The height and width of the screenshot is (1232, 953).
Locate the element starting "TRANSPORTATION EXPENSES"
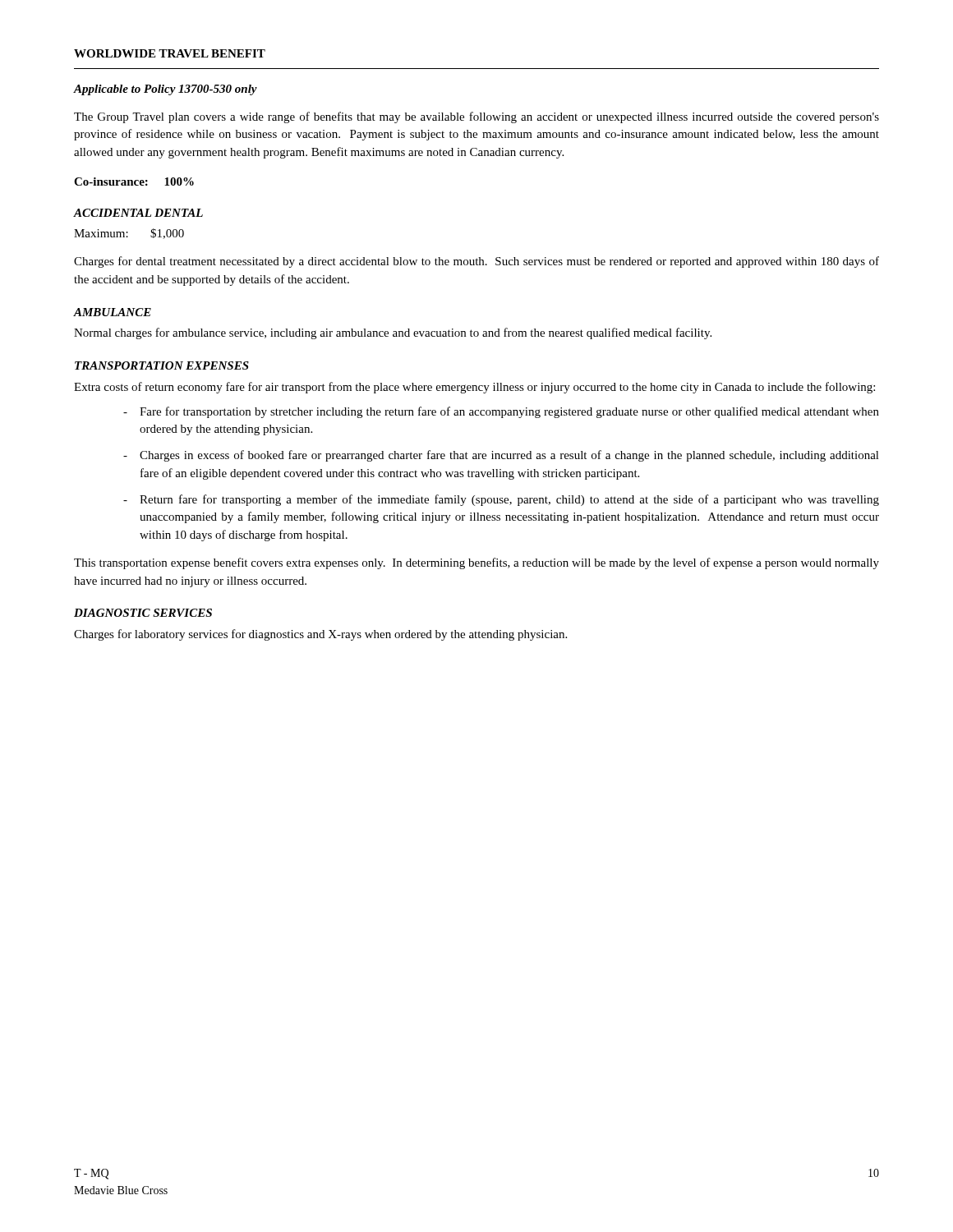pos(161,365)
